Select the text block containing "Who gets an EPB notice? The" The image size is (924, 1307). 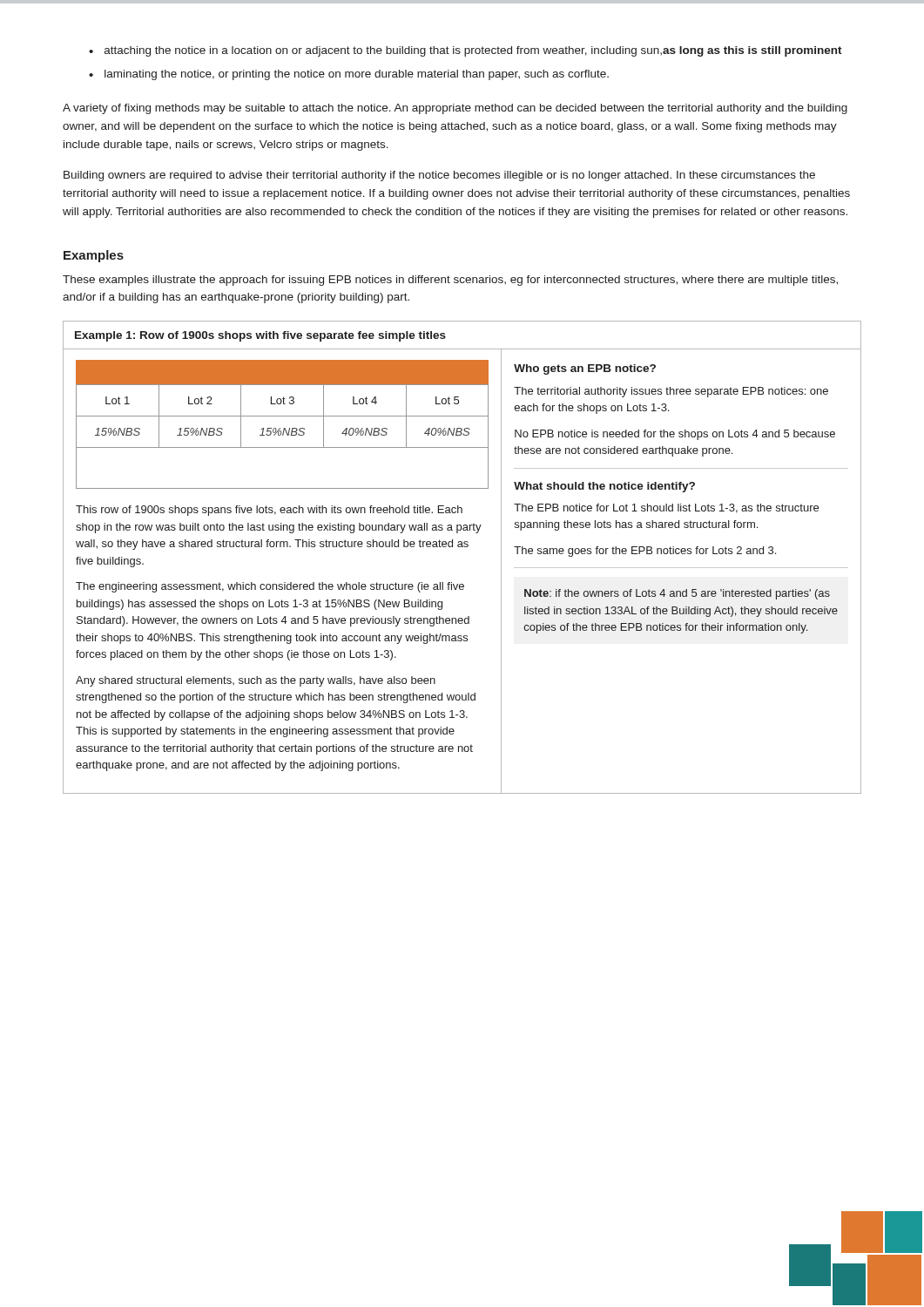(x=585, y=369)
